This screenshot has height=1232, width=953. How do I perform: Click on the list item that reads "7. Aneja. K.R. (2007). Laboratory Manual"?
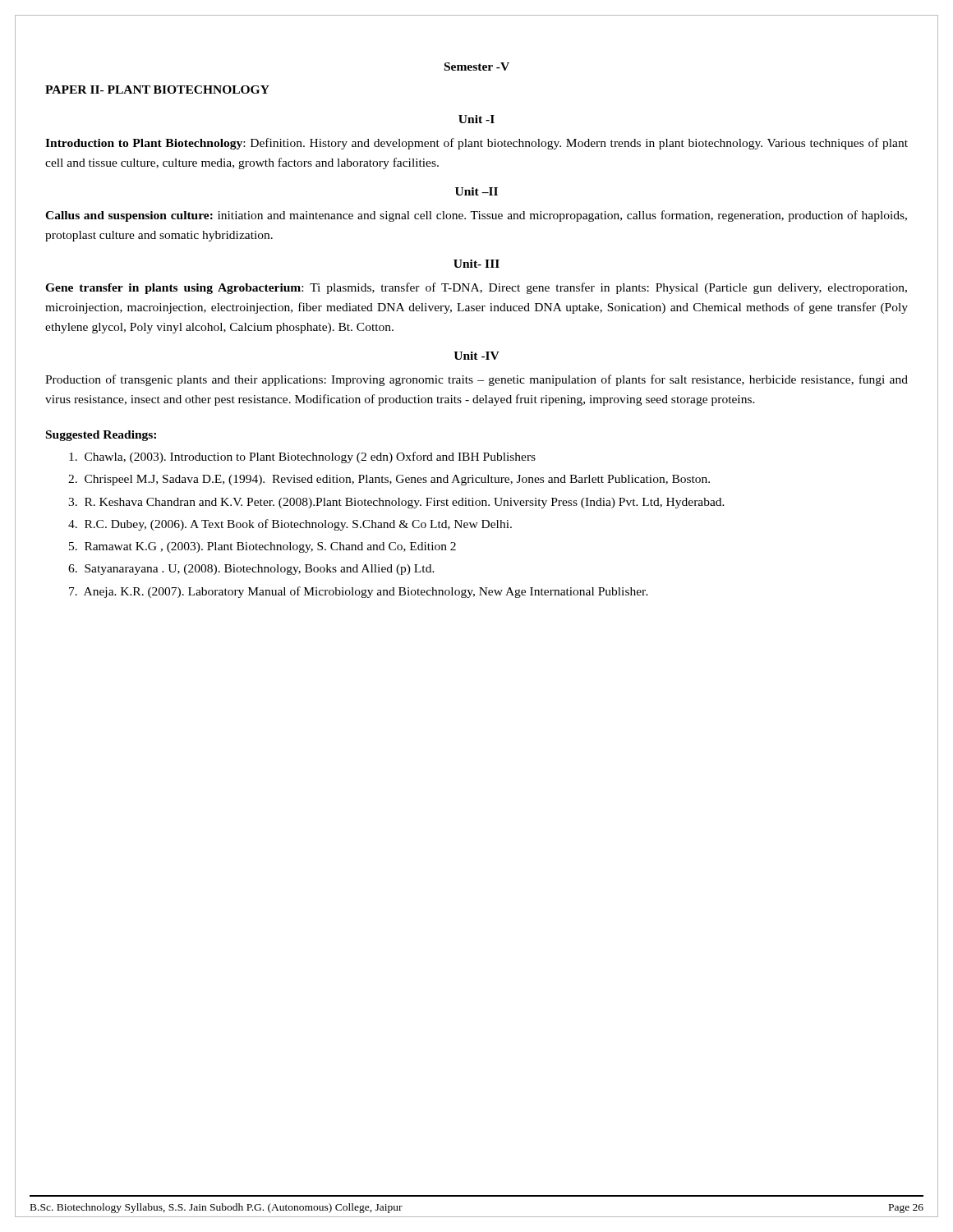coord(358,591)
